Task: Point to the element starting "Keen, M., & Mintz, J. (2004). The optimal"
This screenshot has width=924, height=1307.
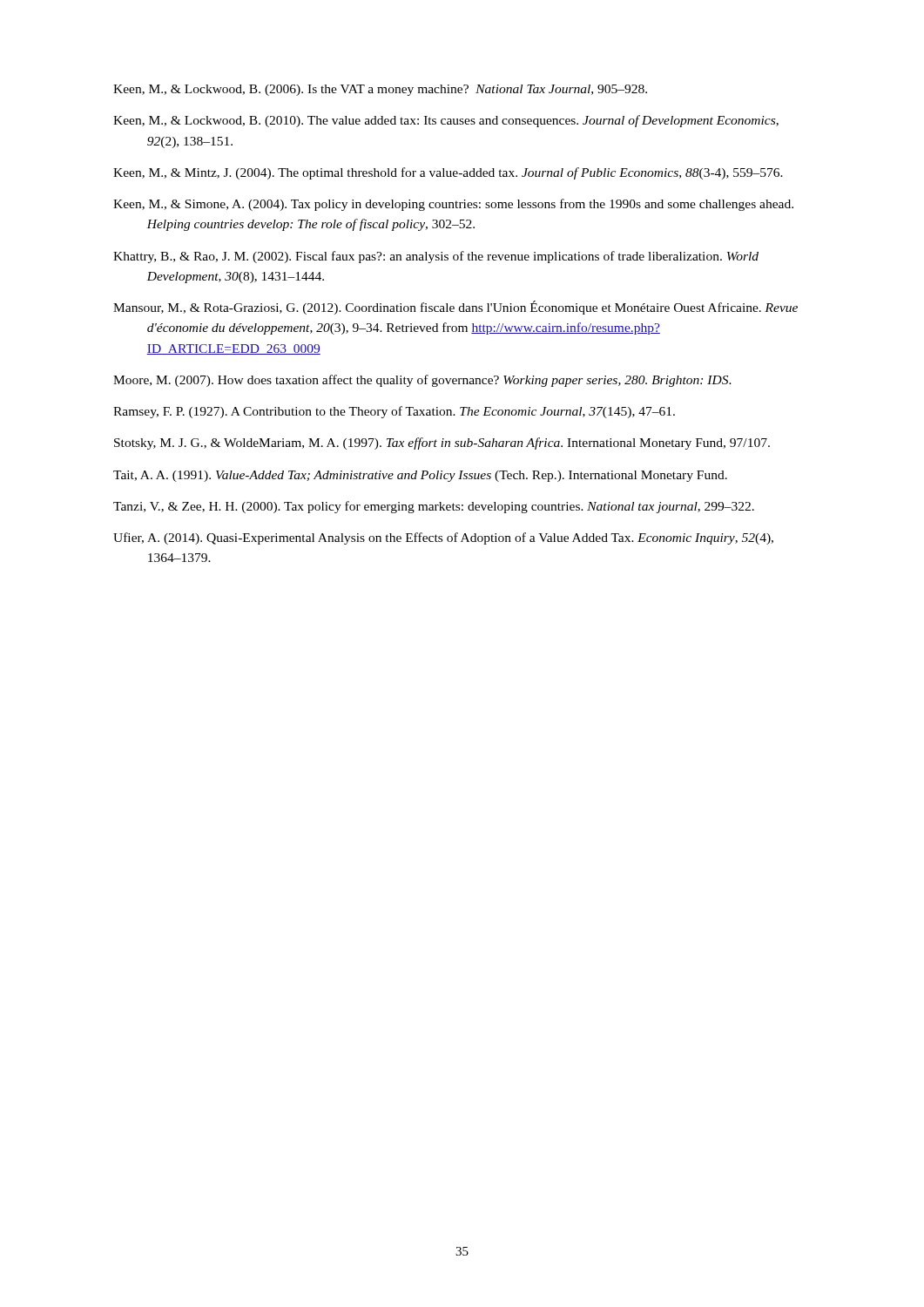Action: pyautogui.click(x=448, y=172)
